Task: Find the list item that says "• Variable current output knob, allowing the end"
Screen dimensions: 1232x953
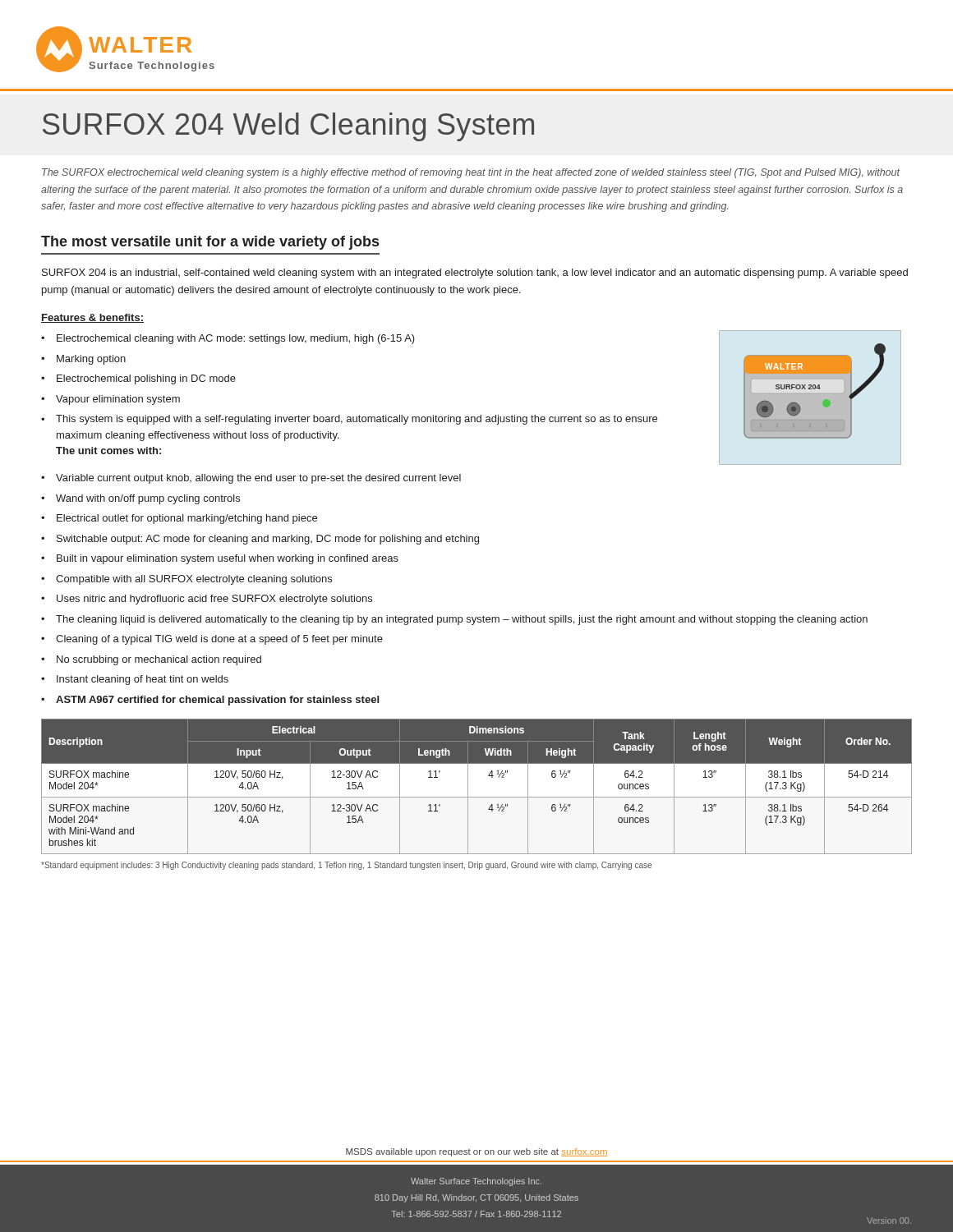Action: click(x=251, y=478)
